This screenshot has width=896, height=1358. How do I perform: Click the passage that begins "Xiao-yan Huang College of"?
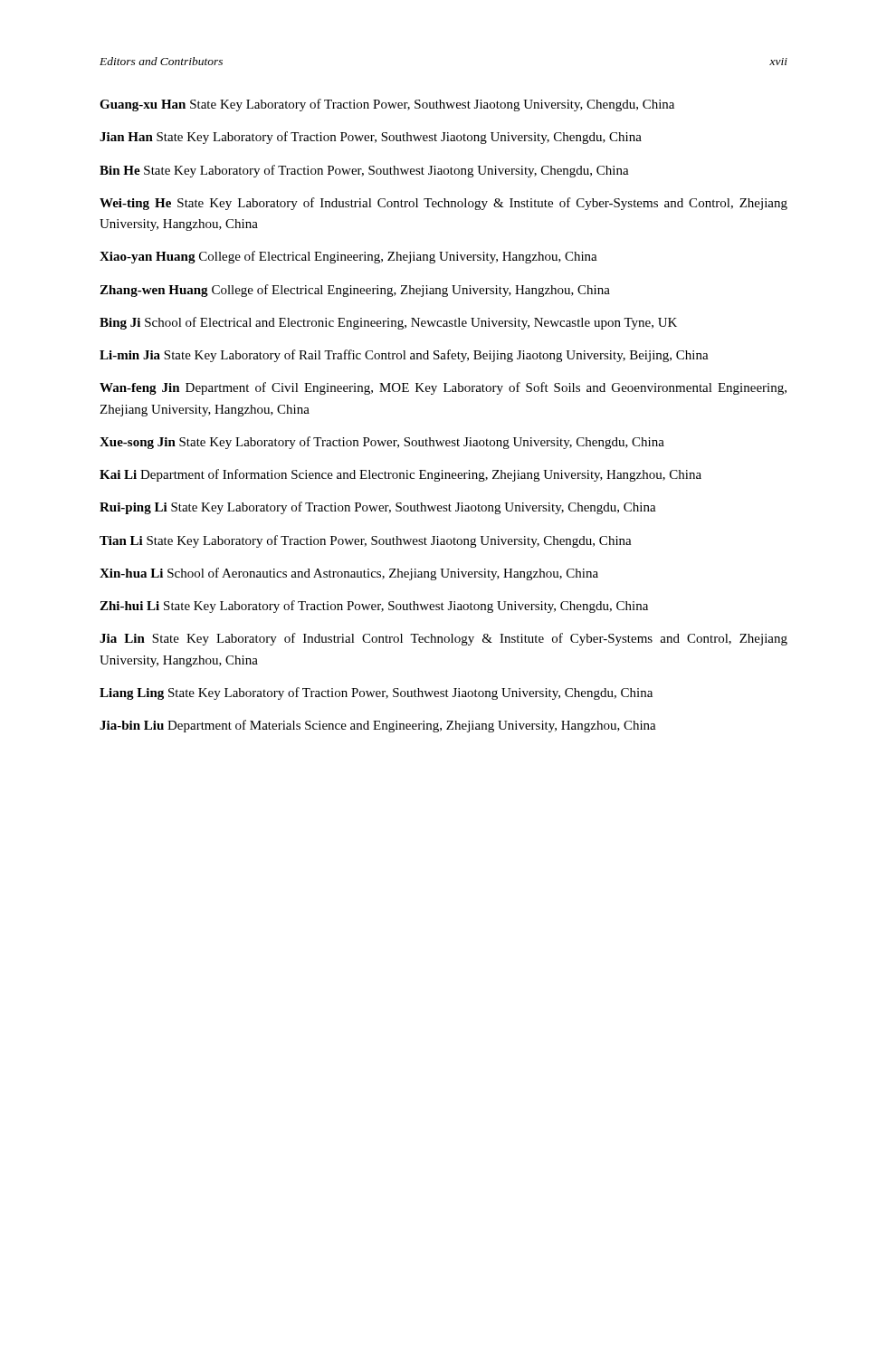pos(348,256)
